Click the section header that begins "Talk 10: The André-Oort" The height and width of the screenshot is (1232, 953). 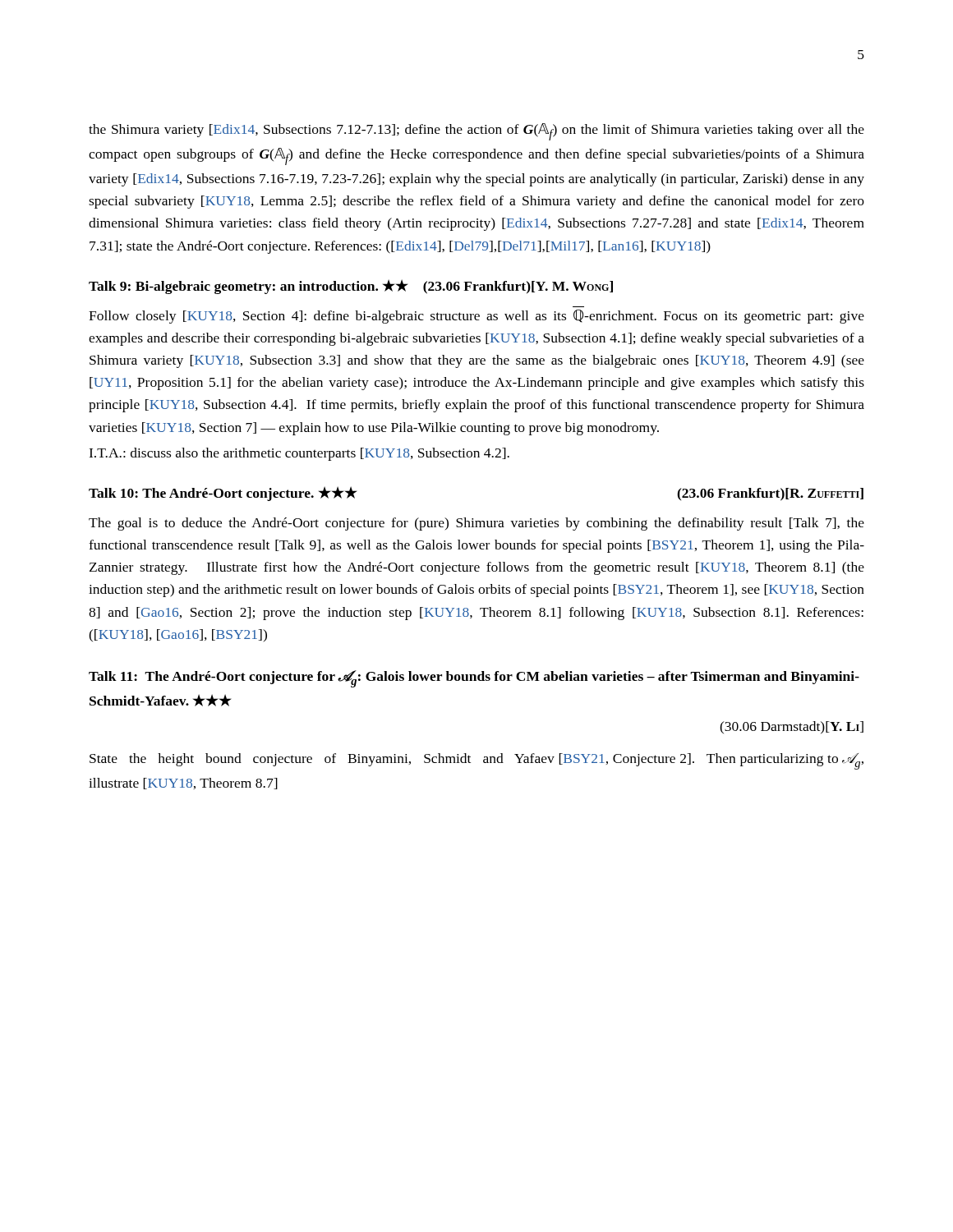tap(216, 493)
